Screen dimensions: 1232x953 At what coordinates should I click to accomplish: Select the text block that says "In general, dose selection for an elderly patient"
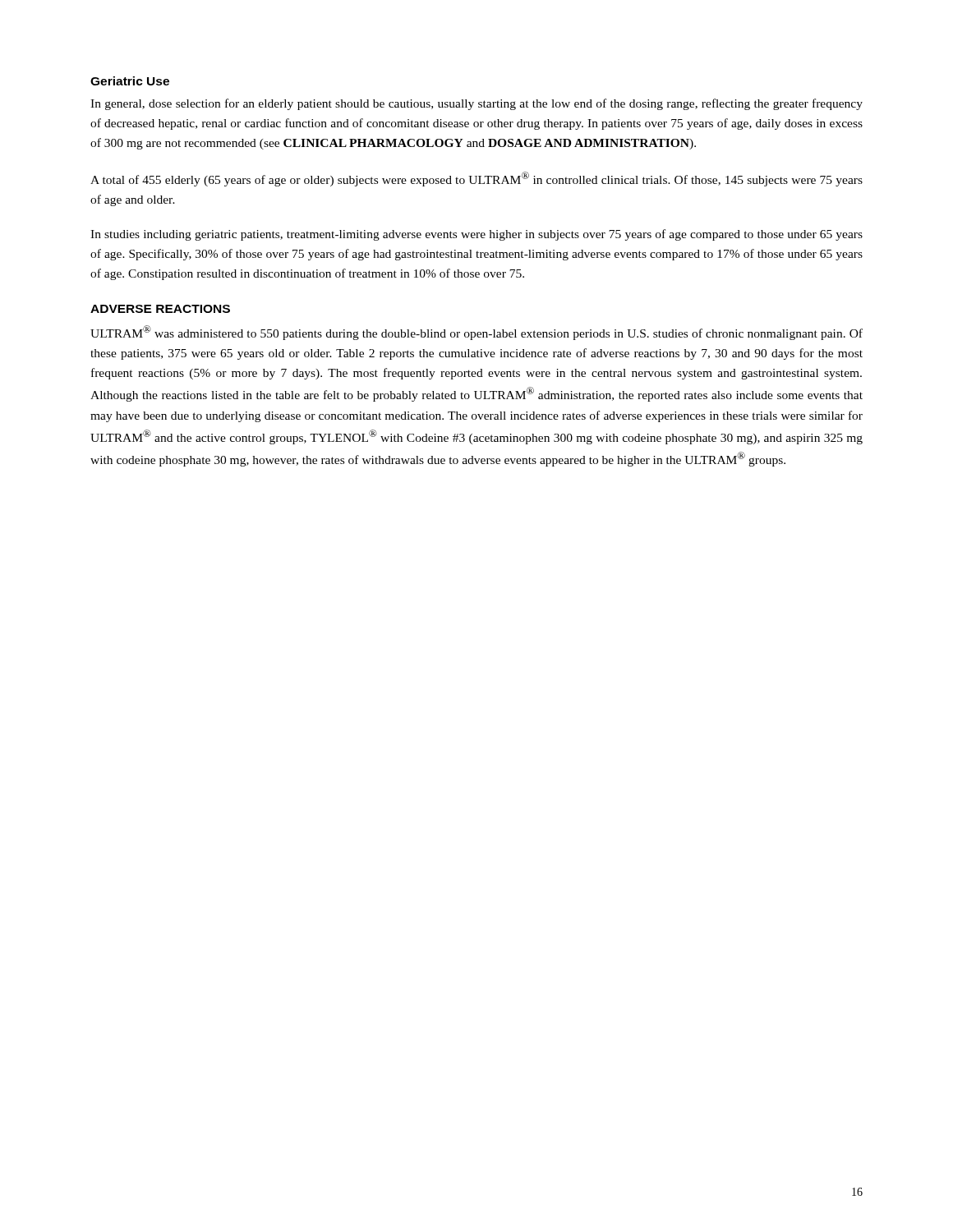point(476,123)
